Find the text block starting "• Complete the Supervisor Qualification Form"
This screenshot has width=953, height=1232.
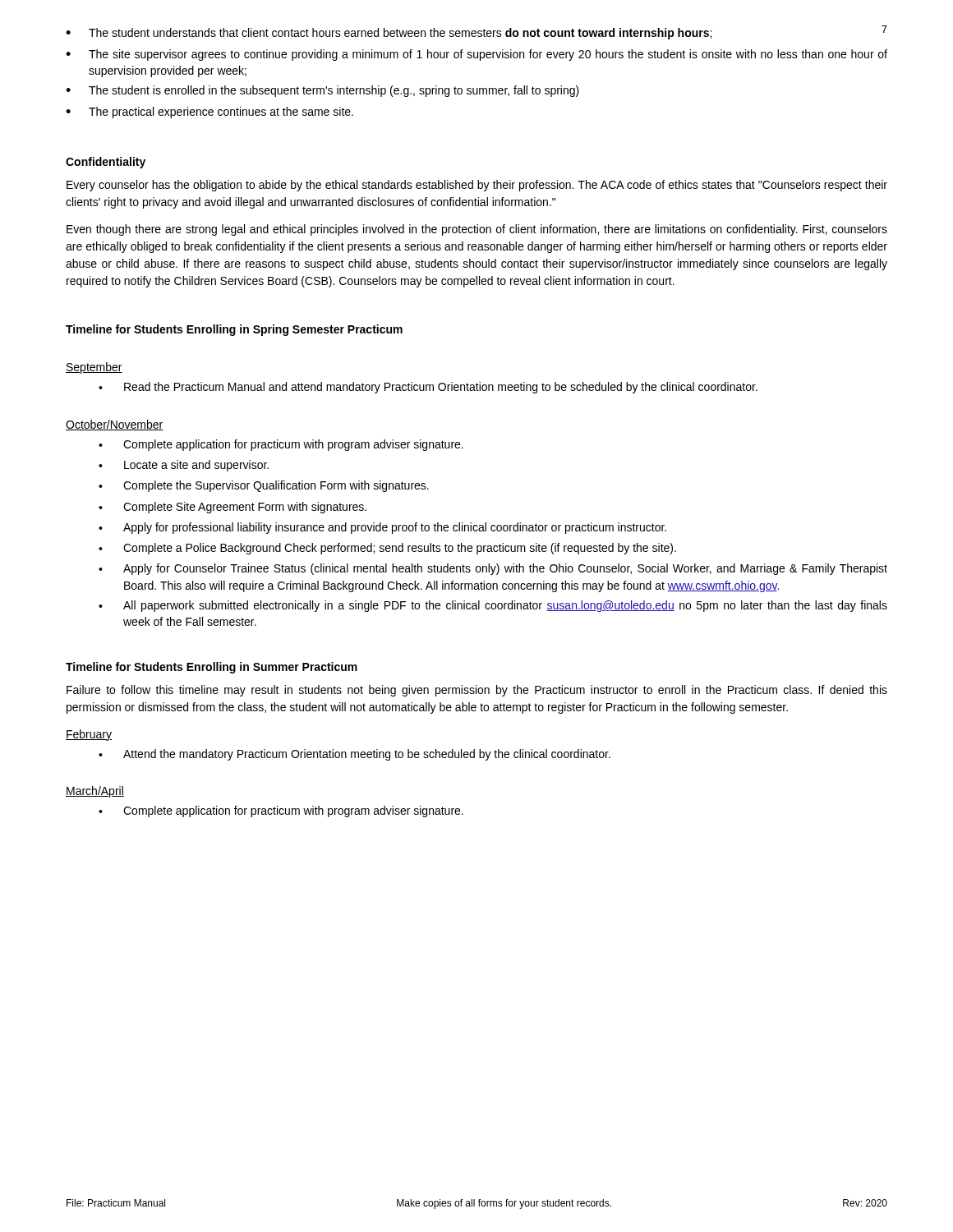click(264, 486)
